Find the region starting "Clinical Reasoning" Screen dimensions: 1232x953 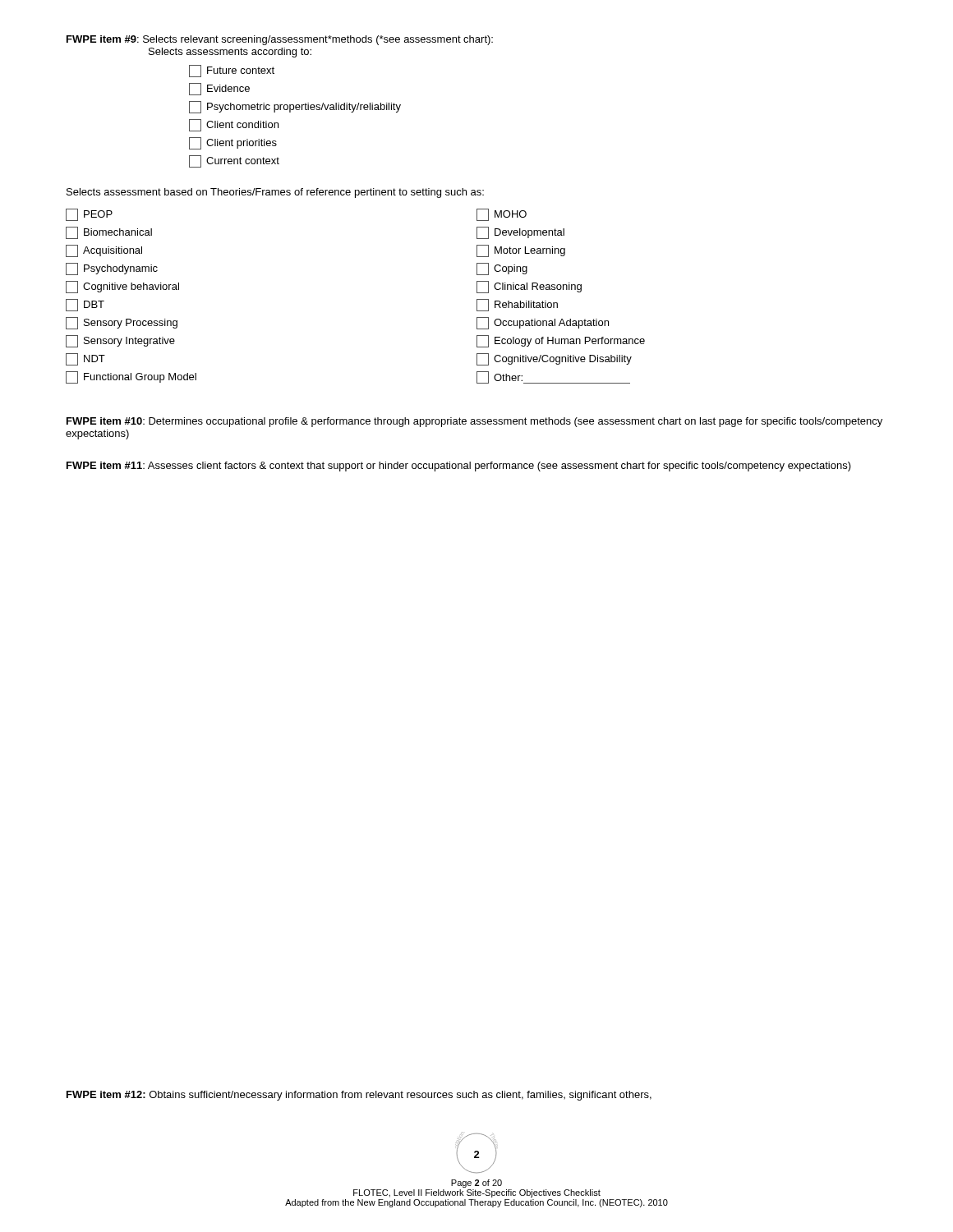(529, 287)
